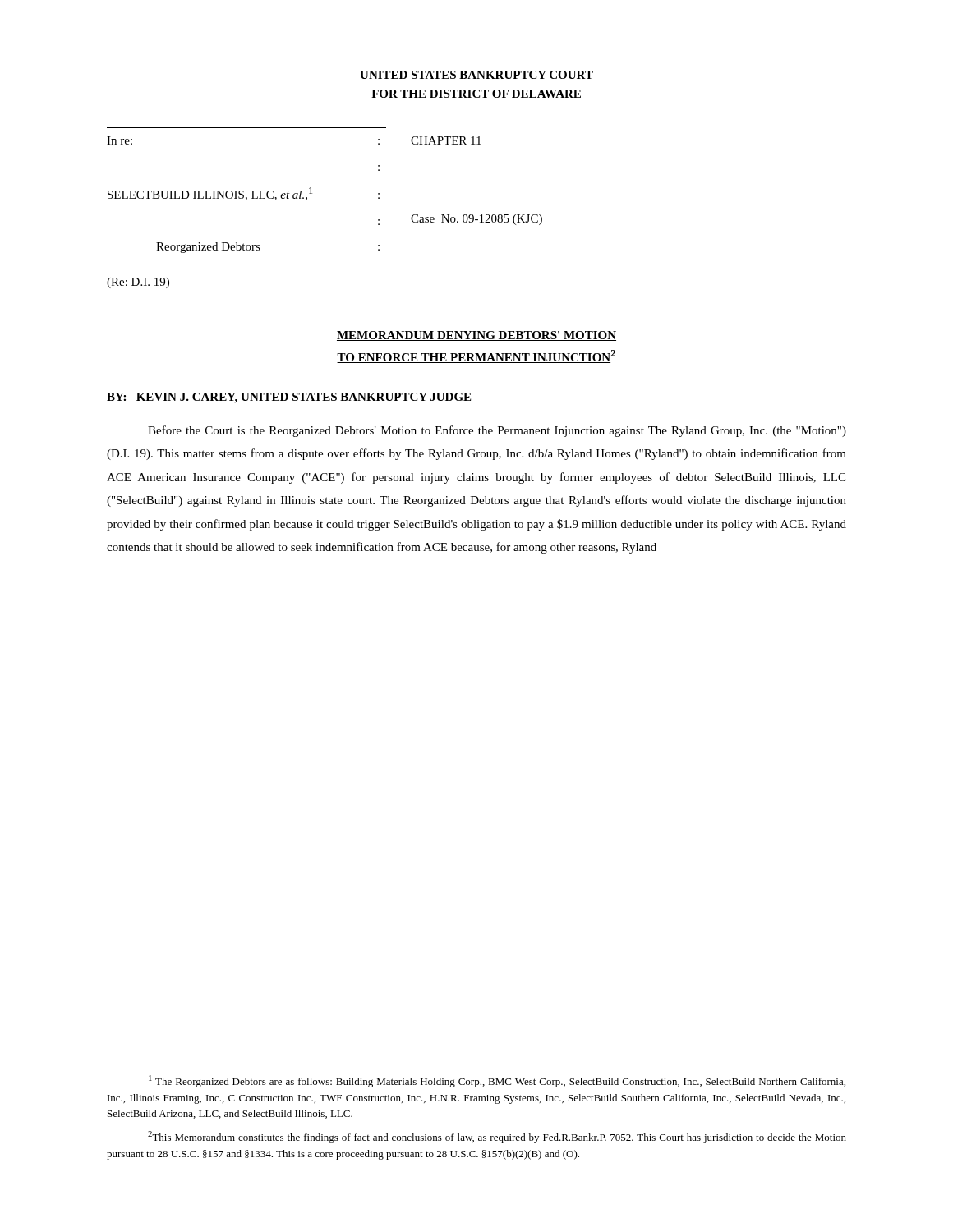Select the title
Screen dimensions: 1232x953
[x=476, y=346]
